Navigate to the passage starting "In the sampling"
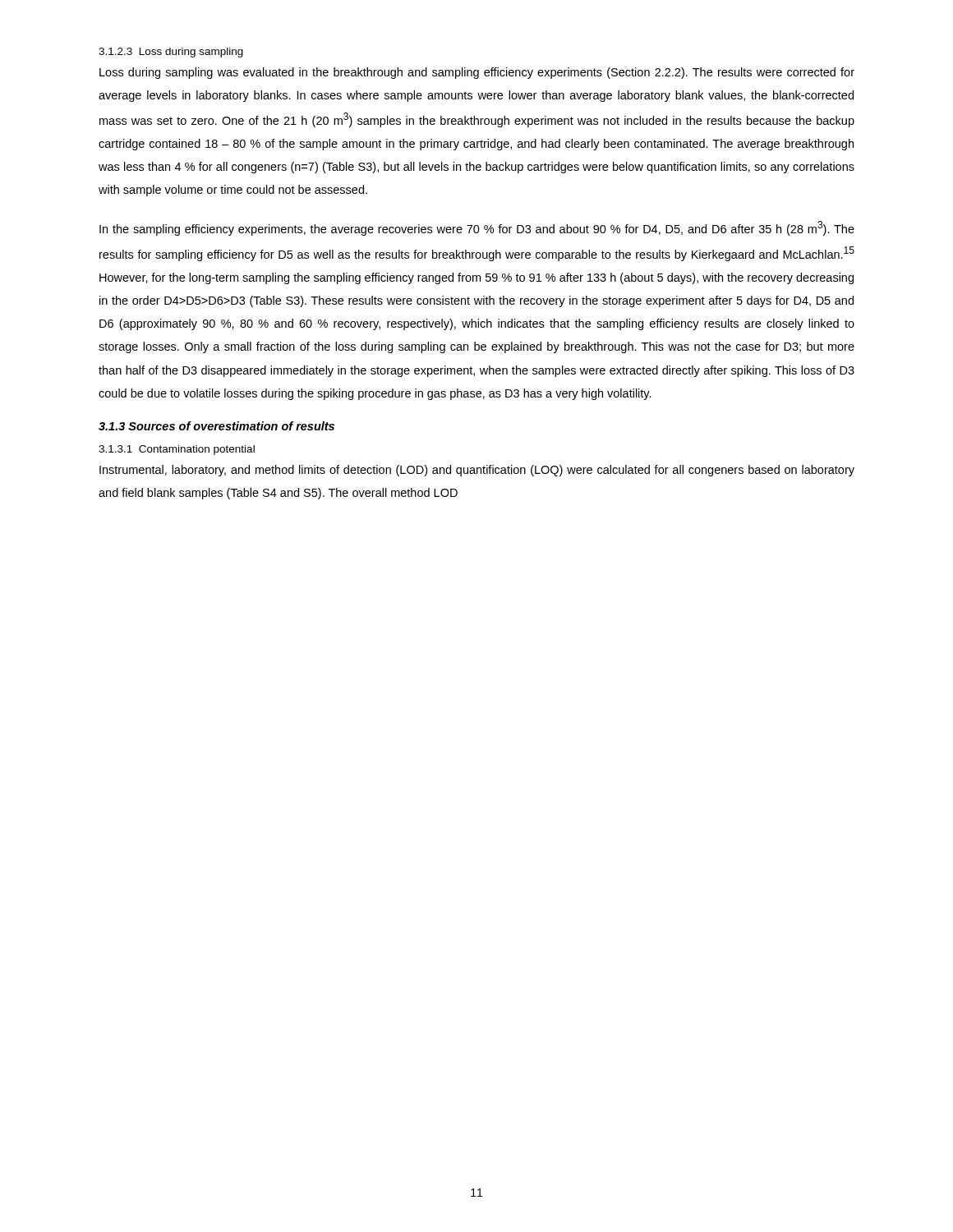This screenshot has height=1232, width=953. [x=476, y=310]
